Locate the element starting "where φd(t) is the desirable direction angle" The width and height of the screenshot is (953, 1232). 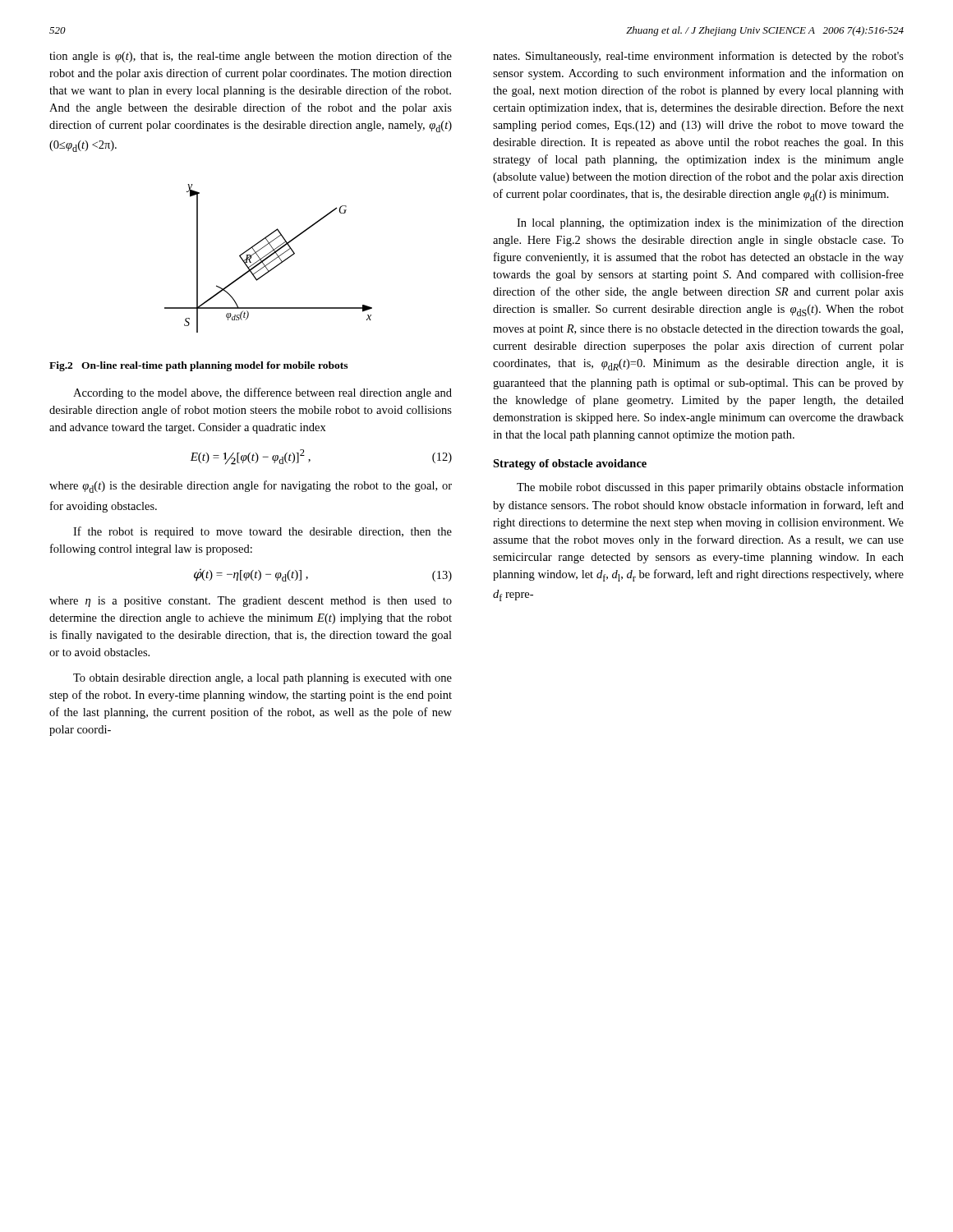coord(251,496)
